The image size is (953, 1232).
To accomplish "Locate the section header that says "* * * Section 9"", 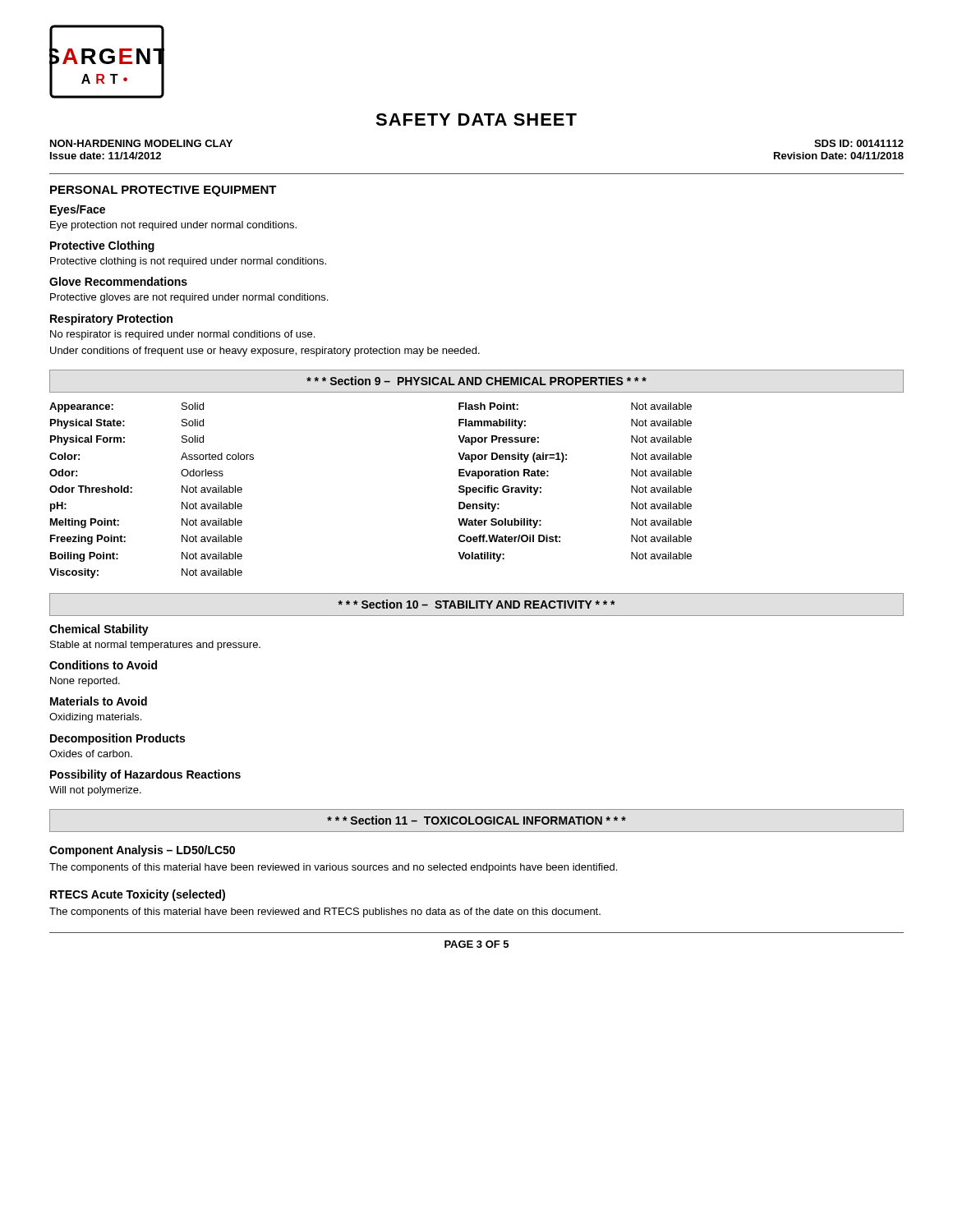I will point(476,381).
